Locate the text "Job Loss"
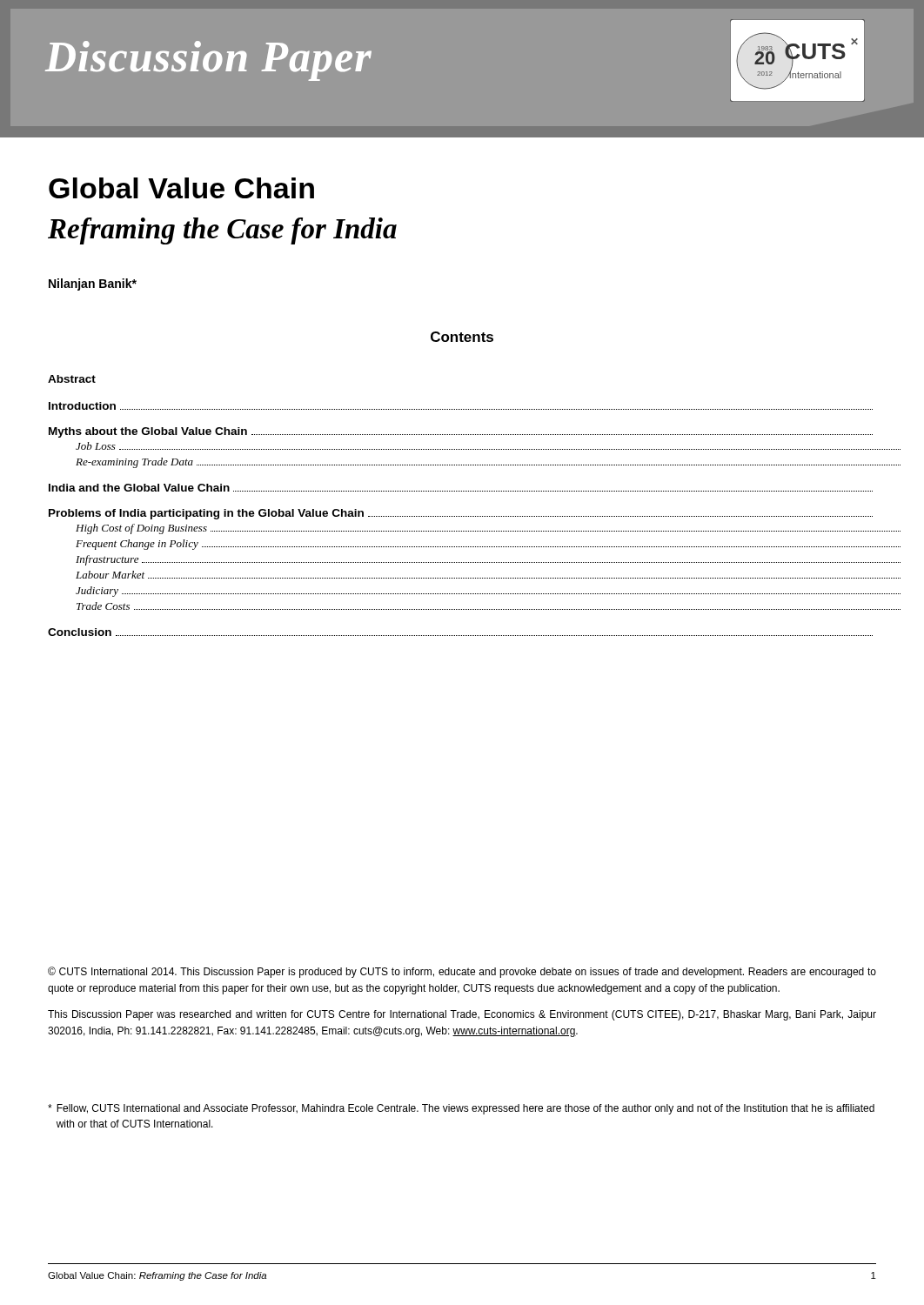 tap(488, 446)
